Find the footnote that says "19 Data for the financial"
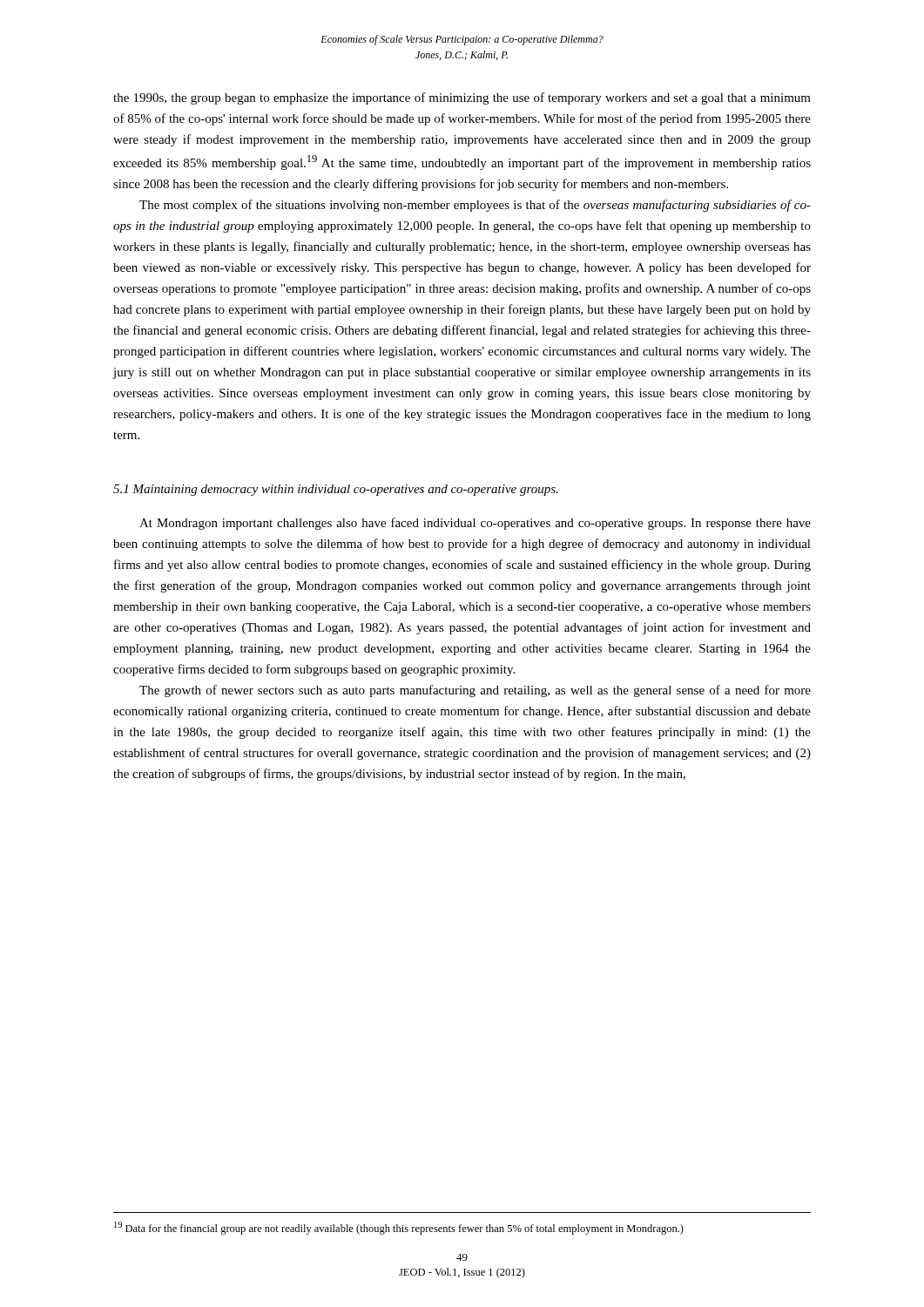This screenshot has height=1307, width=924. (398, 1227)
